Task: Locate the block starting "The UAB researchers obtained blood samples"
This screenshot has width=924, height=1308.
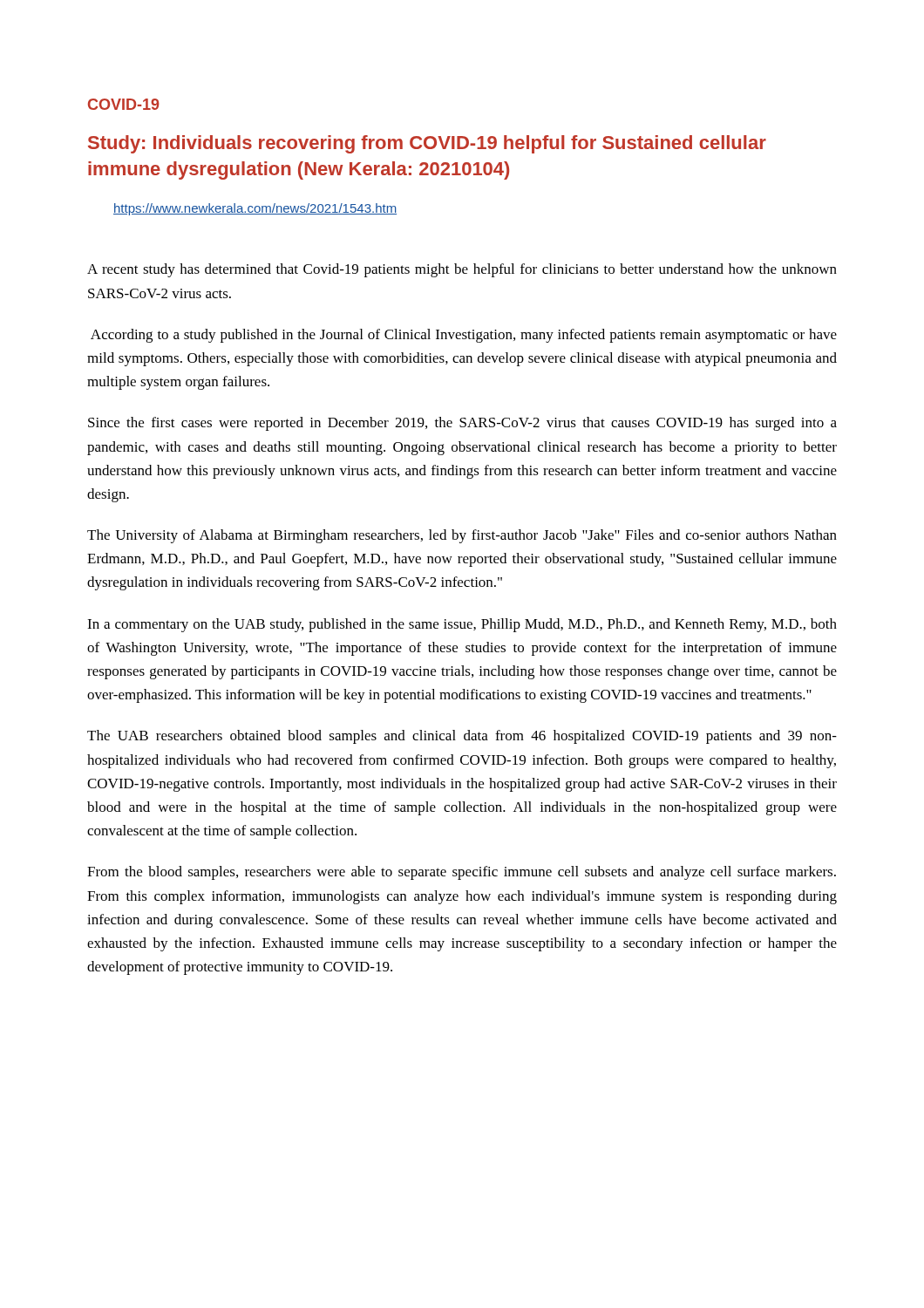Action: (x=462, y=783)
